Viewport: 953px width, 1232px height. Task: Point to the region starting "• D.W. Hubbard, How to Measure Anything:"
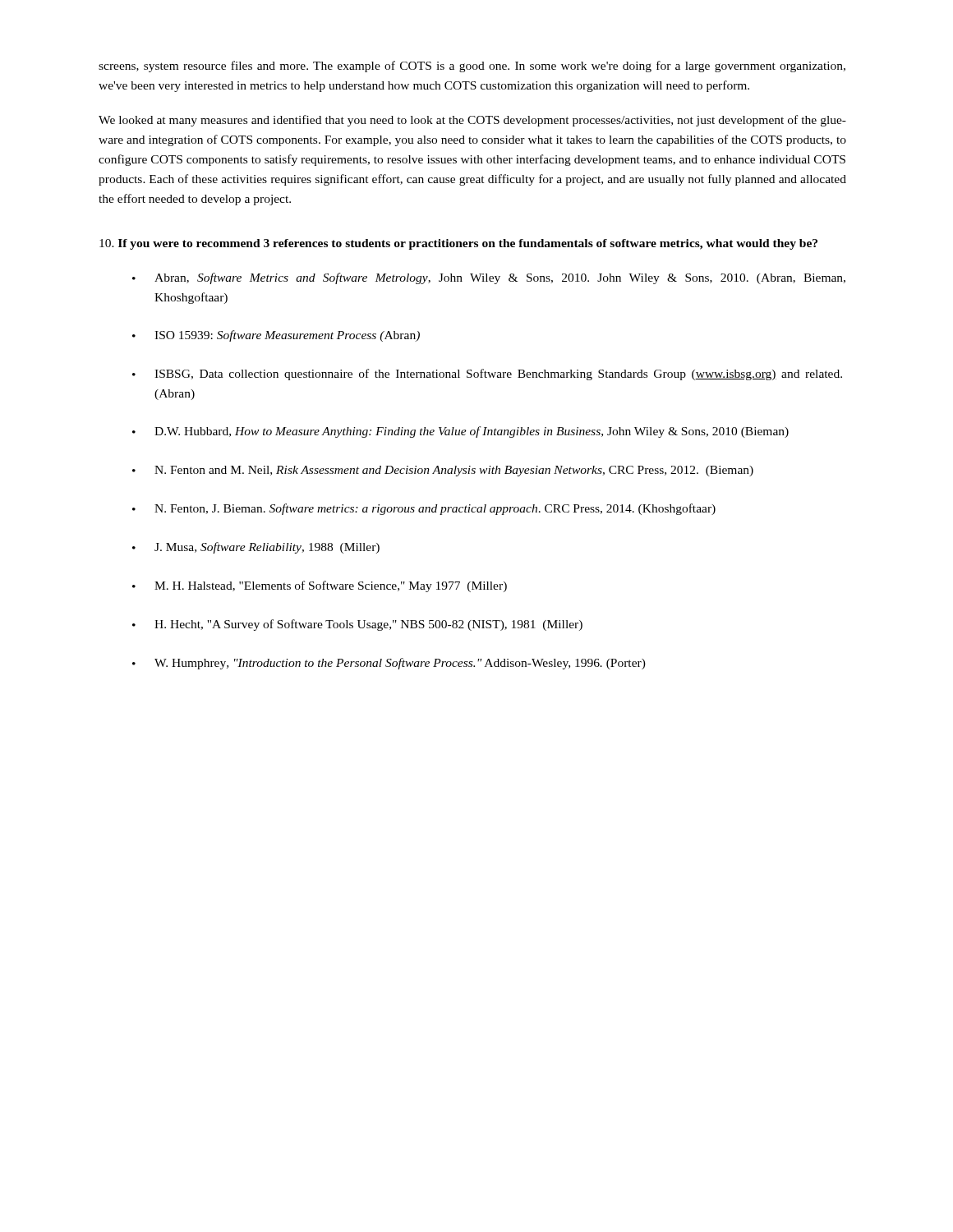point(489,432)
